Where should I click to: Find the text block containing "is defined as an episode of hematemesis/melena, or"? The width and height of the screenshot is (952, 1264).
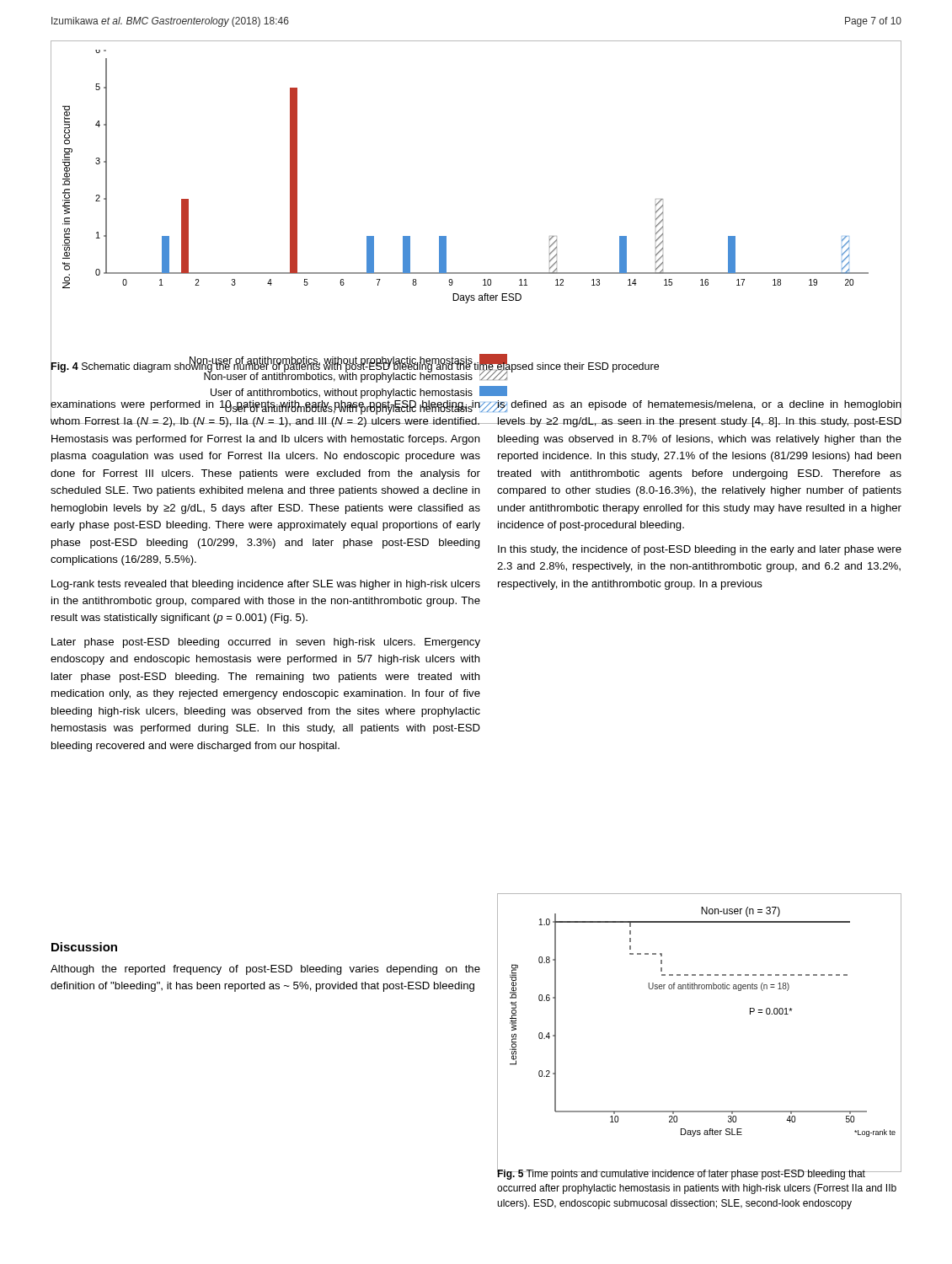click(699, 494)
